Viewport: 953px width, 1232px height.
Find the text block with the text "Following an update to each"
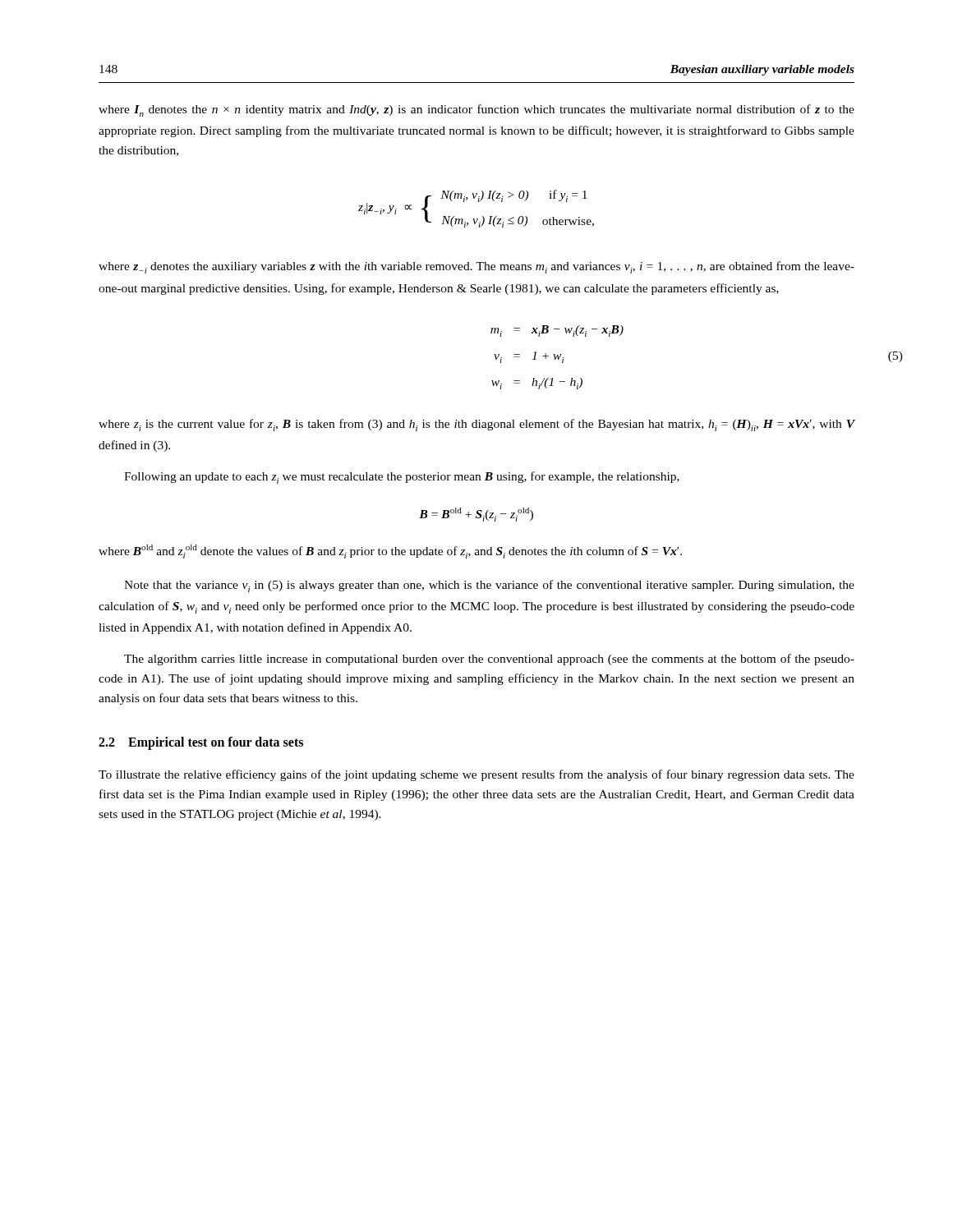[x=476, y=478]
